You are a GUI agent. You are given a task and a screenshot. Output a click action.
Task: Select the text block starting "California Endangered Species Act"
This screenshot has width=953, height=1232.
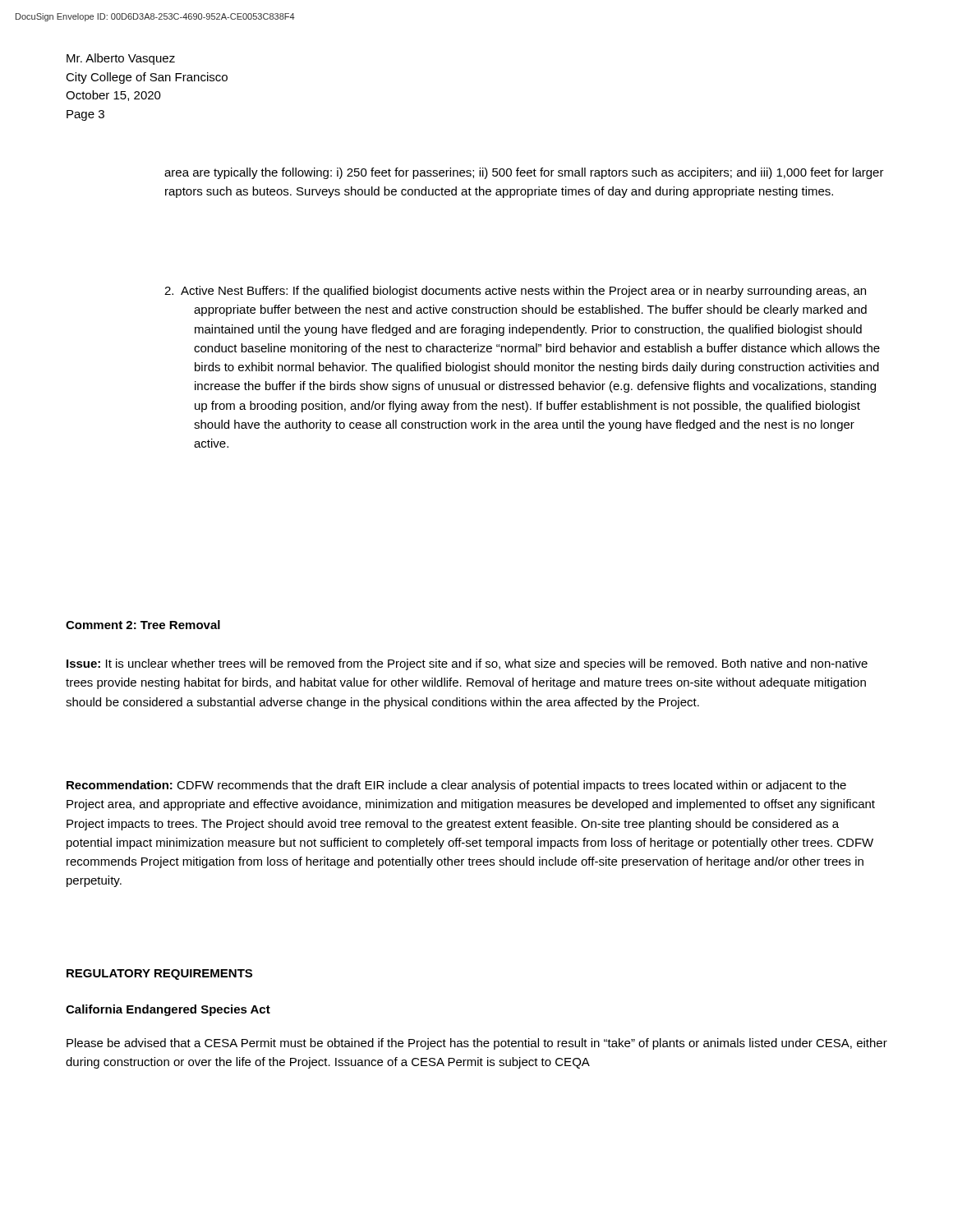pyautogui.click(x=168, y=1009)
